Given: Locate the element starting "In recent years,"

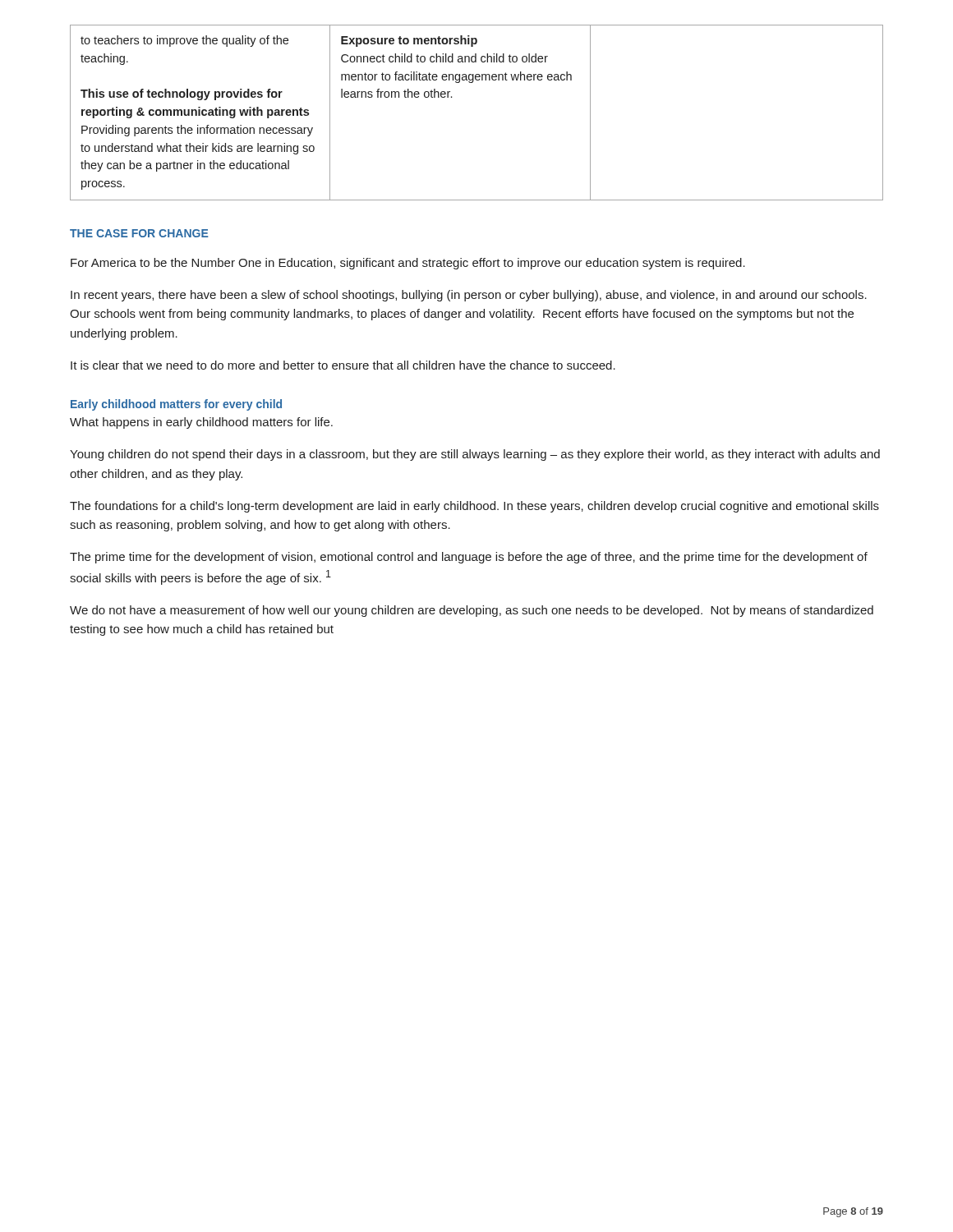Looking at the screenshot, I should click(470, 314).
